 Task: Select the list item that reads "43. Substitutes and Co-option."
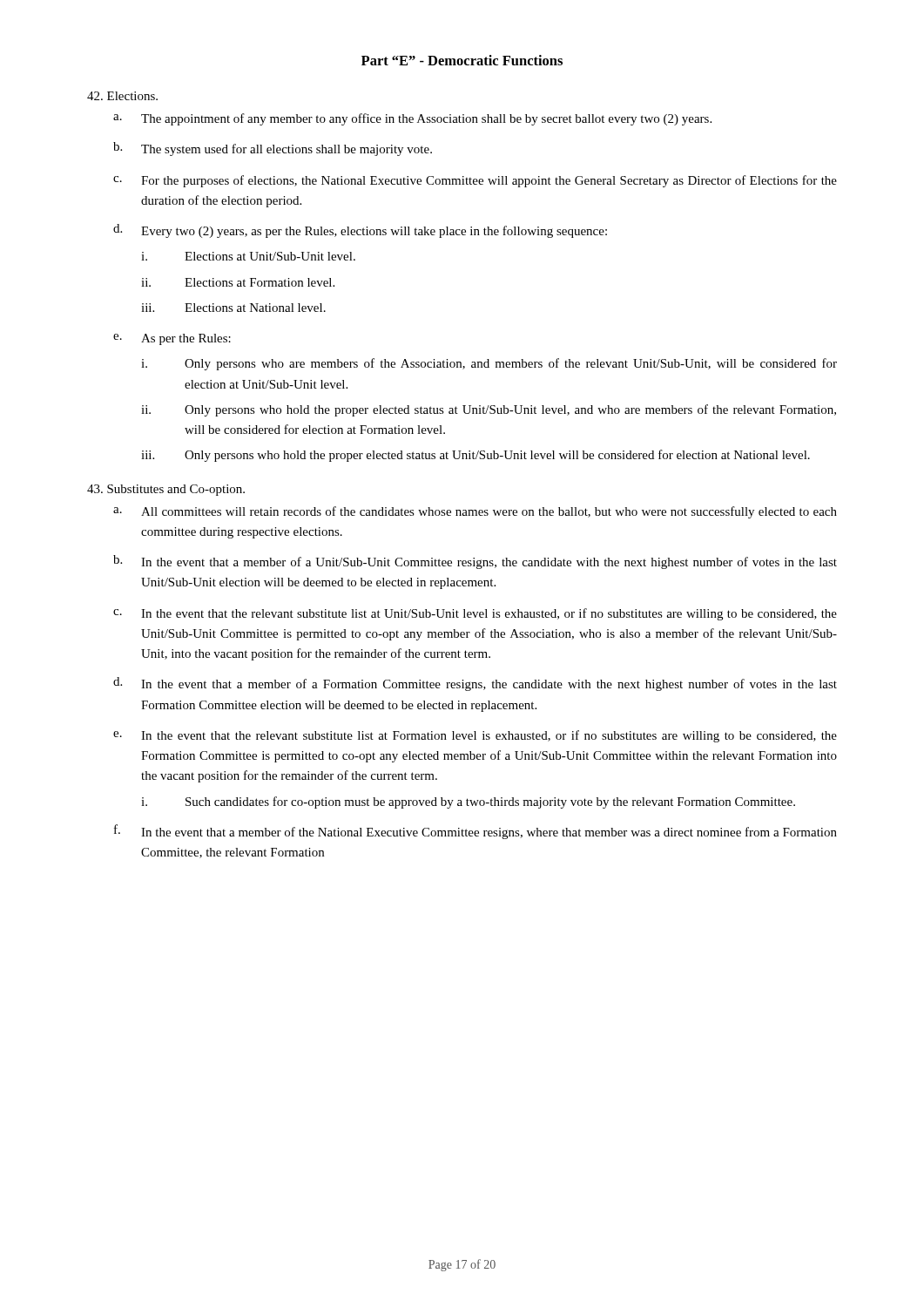point(166,488)
